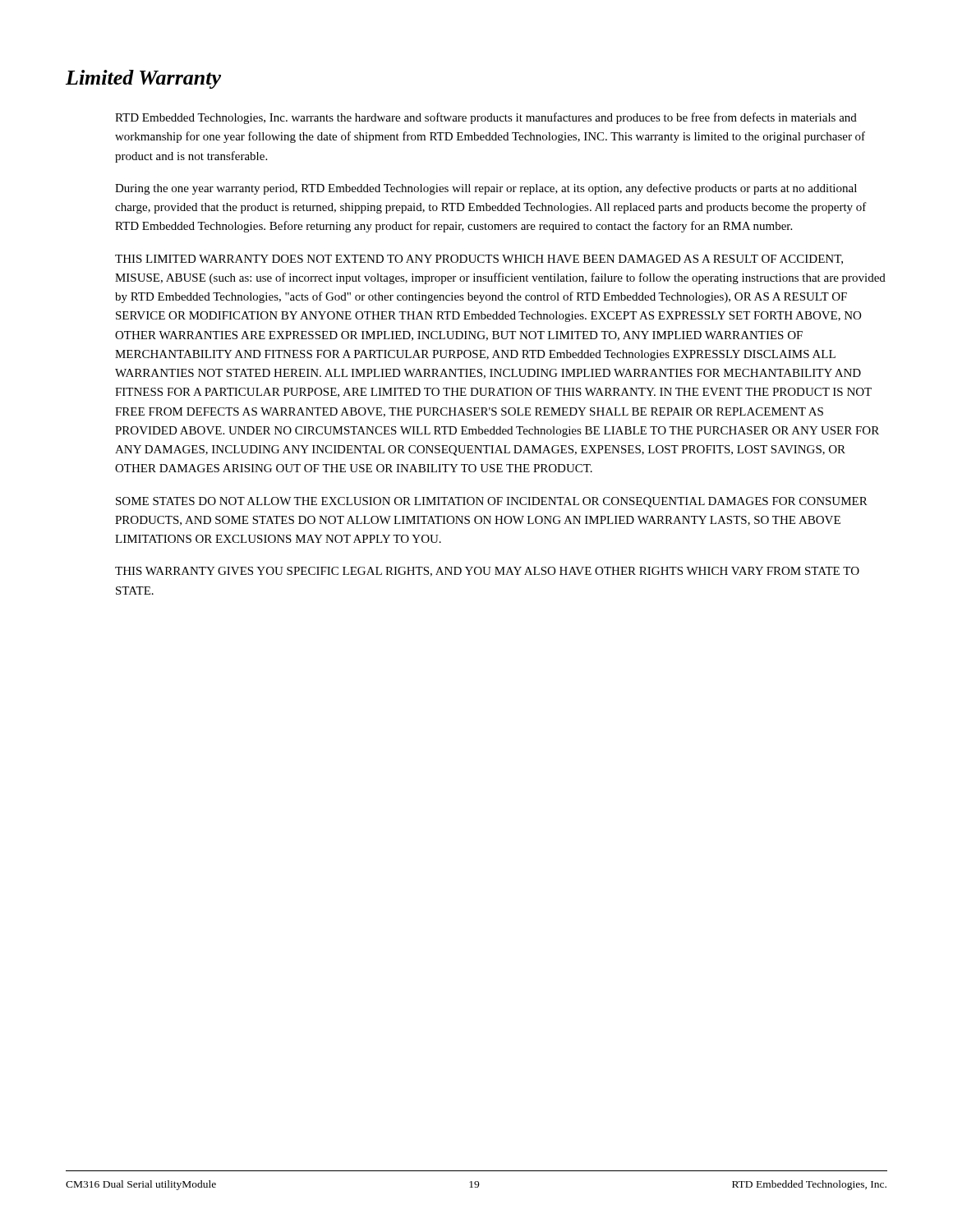Image resolution: width=953 pixels, height=1232 pixels.
Task: Click the passage that begins "RTD Embedded Technologies, Inc. warrants the hardware"
Action: click(x=490, y=137)
